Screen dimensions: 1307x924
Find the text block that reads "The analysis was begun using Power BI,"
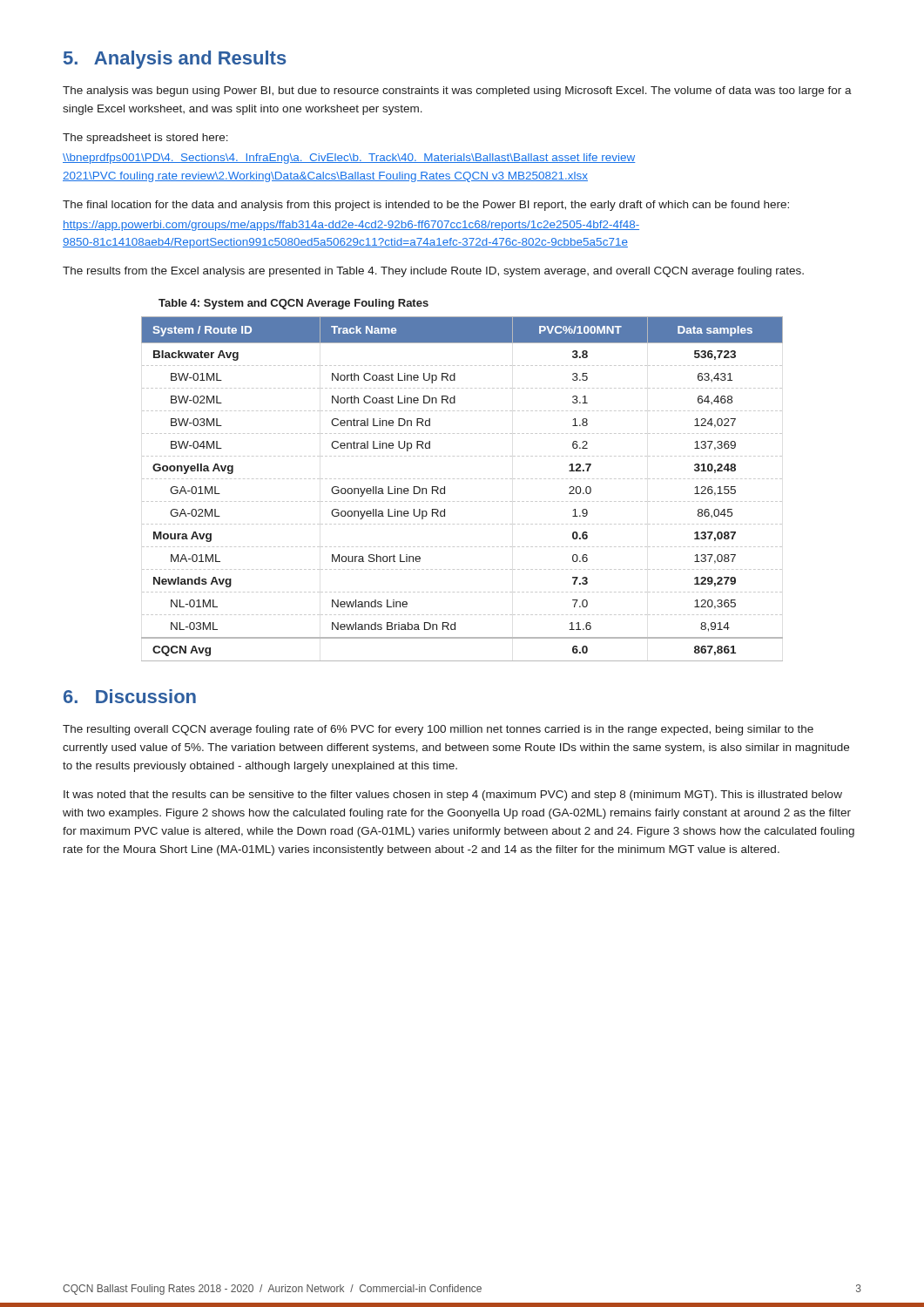457,99
